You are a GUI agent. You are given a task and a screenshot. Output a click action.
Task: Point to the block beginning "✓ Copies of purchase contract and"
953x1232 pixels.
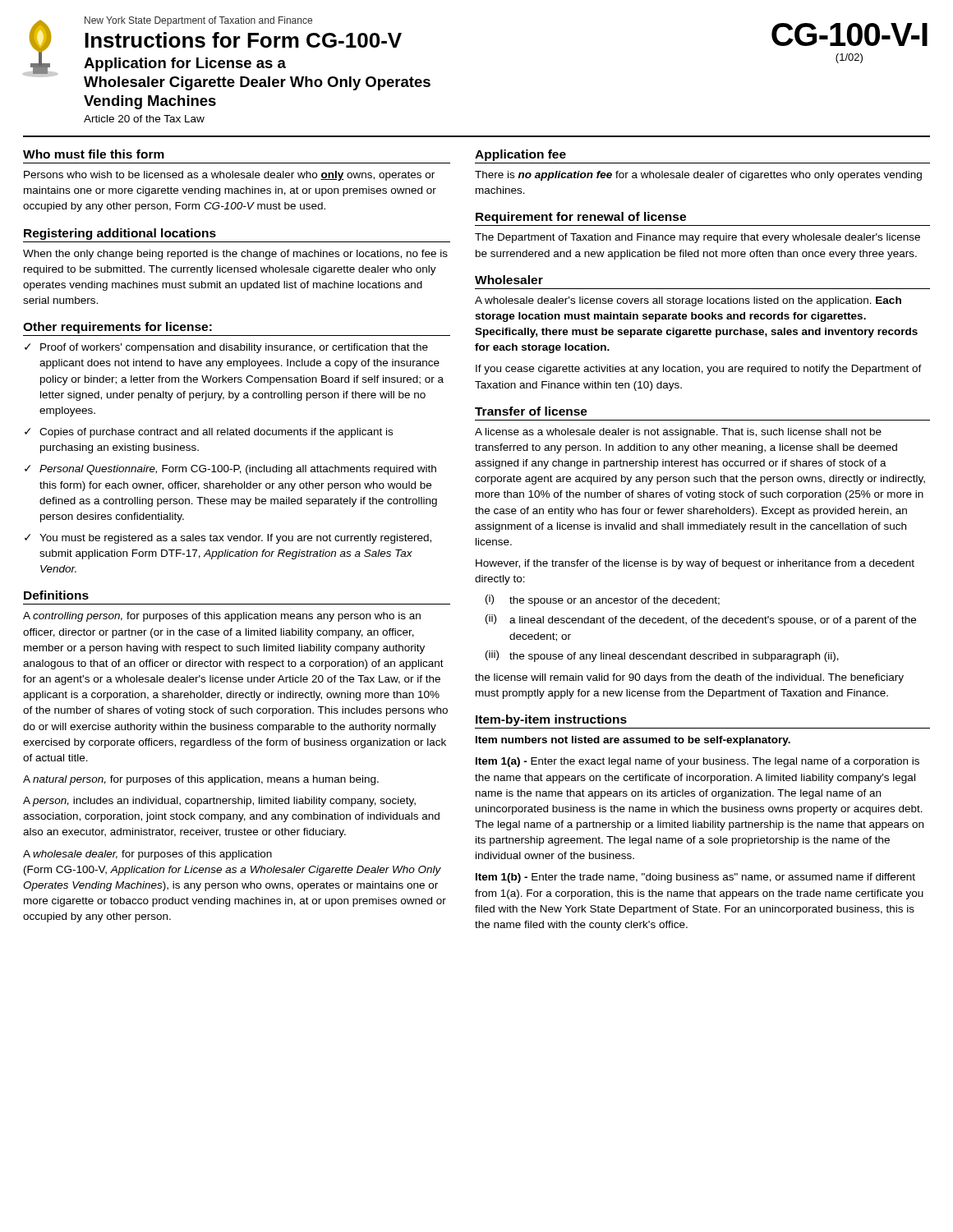click(x=237, y=440)
